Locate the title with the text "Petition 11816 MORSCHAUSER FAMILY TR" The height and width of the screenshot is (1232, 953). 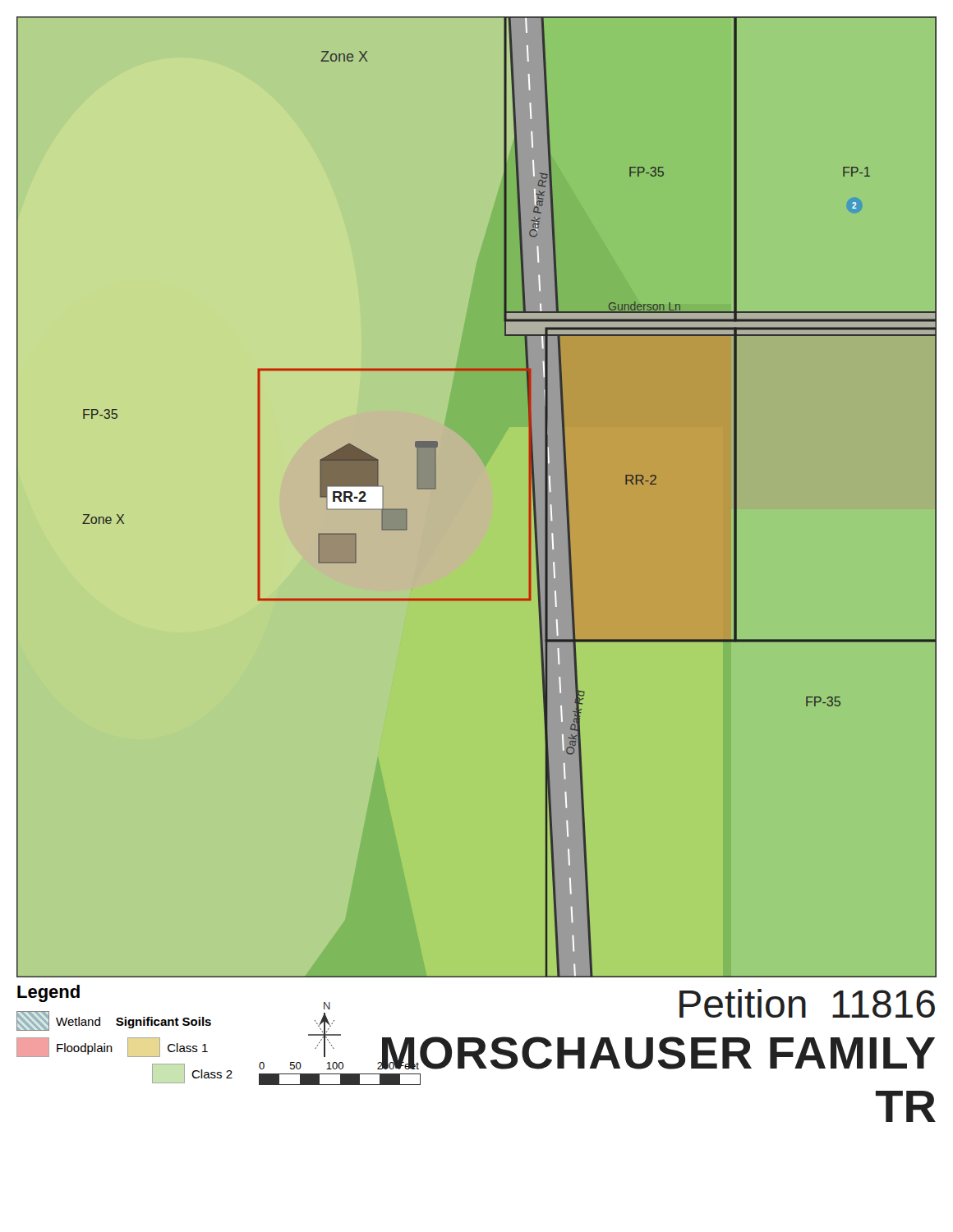[658, 1057]
